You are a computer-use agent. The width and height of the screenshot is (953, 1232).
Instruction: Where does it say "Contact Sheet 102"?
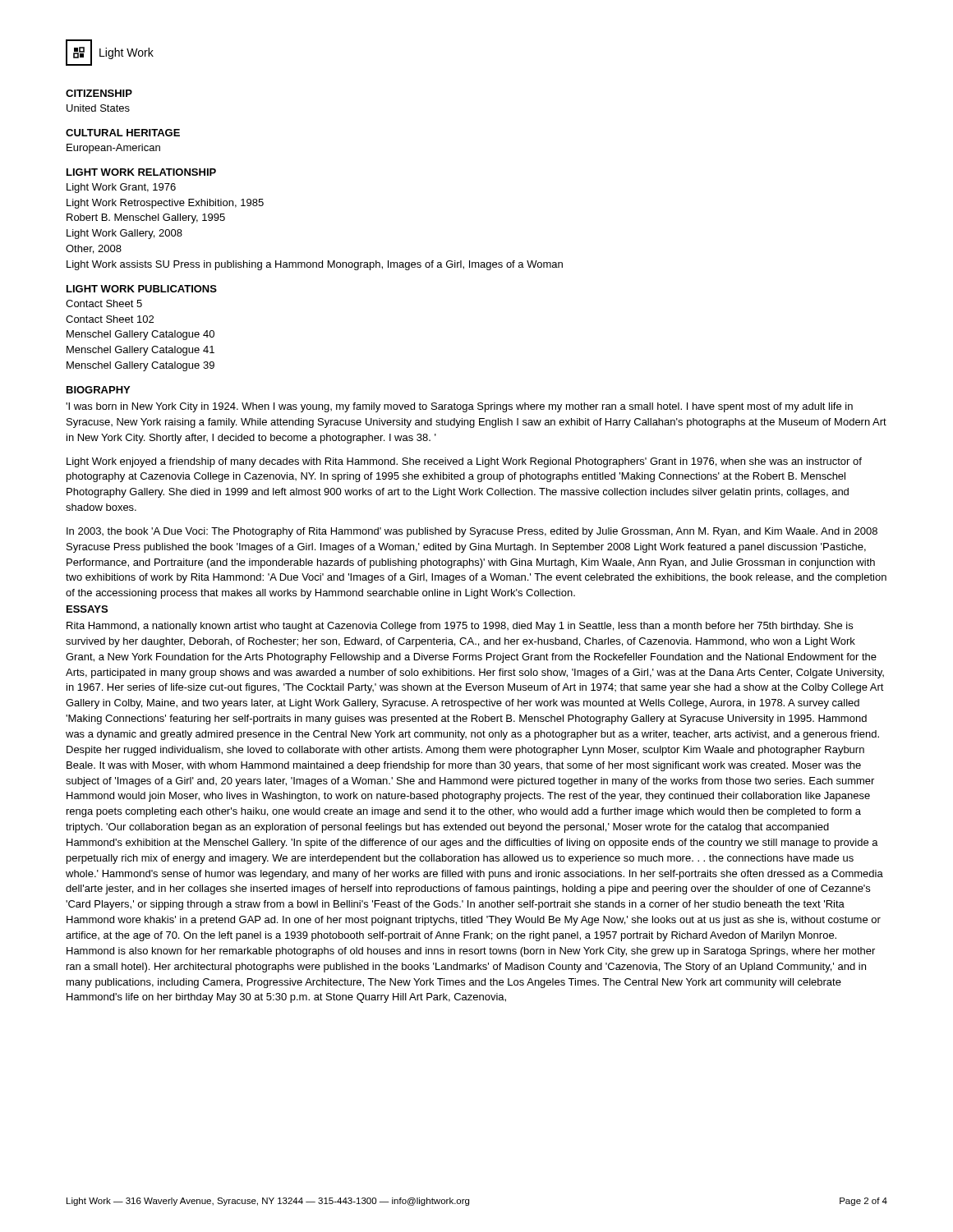[x=110, y=319]
